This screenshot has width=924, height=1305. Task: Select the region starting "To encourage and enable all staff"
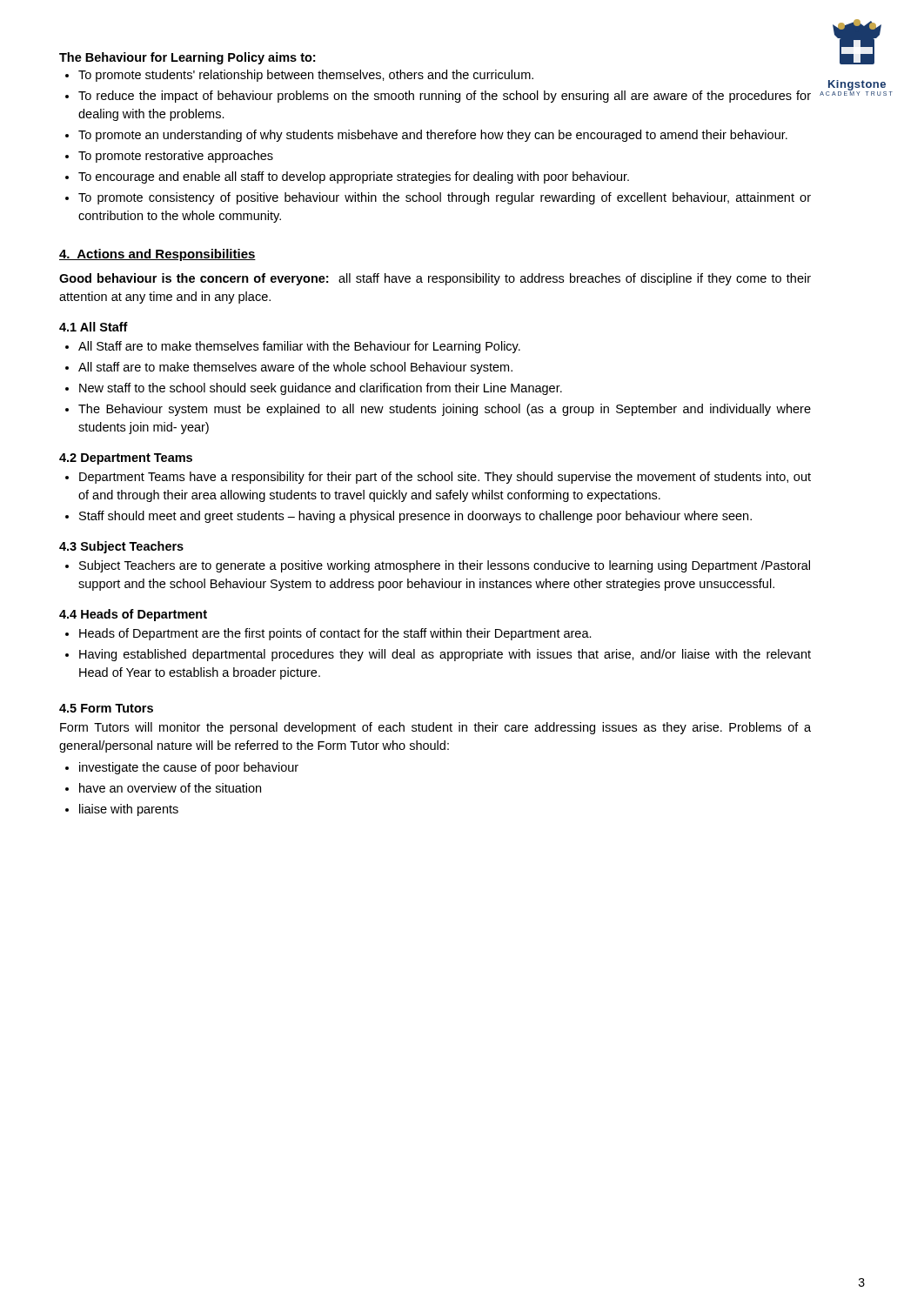[x=445, y=177]
